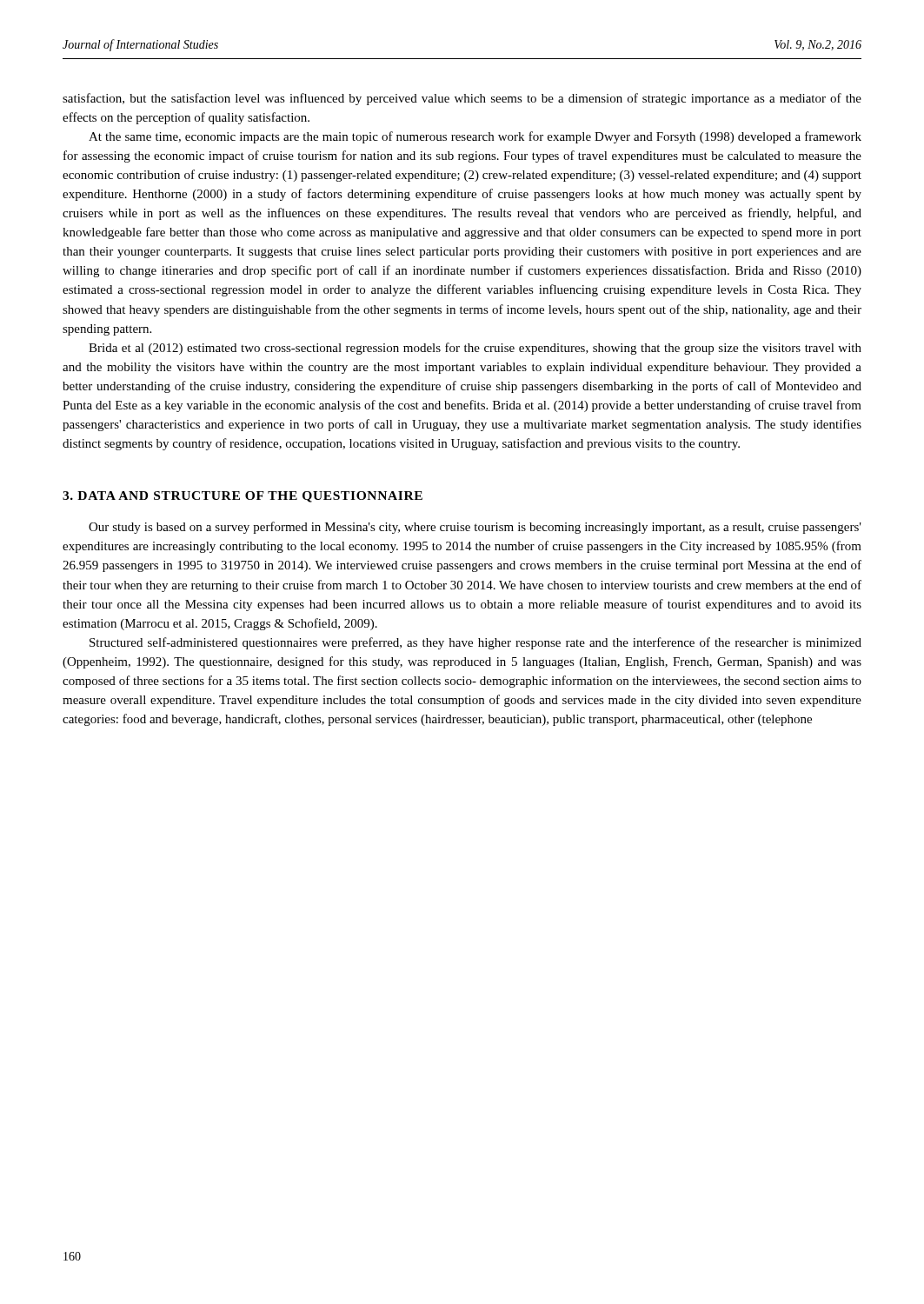Click on the block starting "Our study is"
The width and height of the screenshot is (924, 1304).
475,528
